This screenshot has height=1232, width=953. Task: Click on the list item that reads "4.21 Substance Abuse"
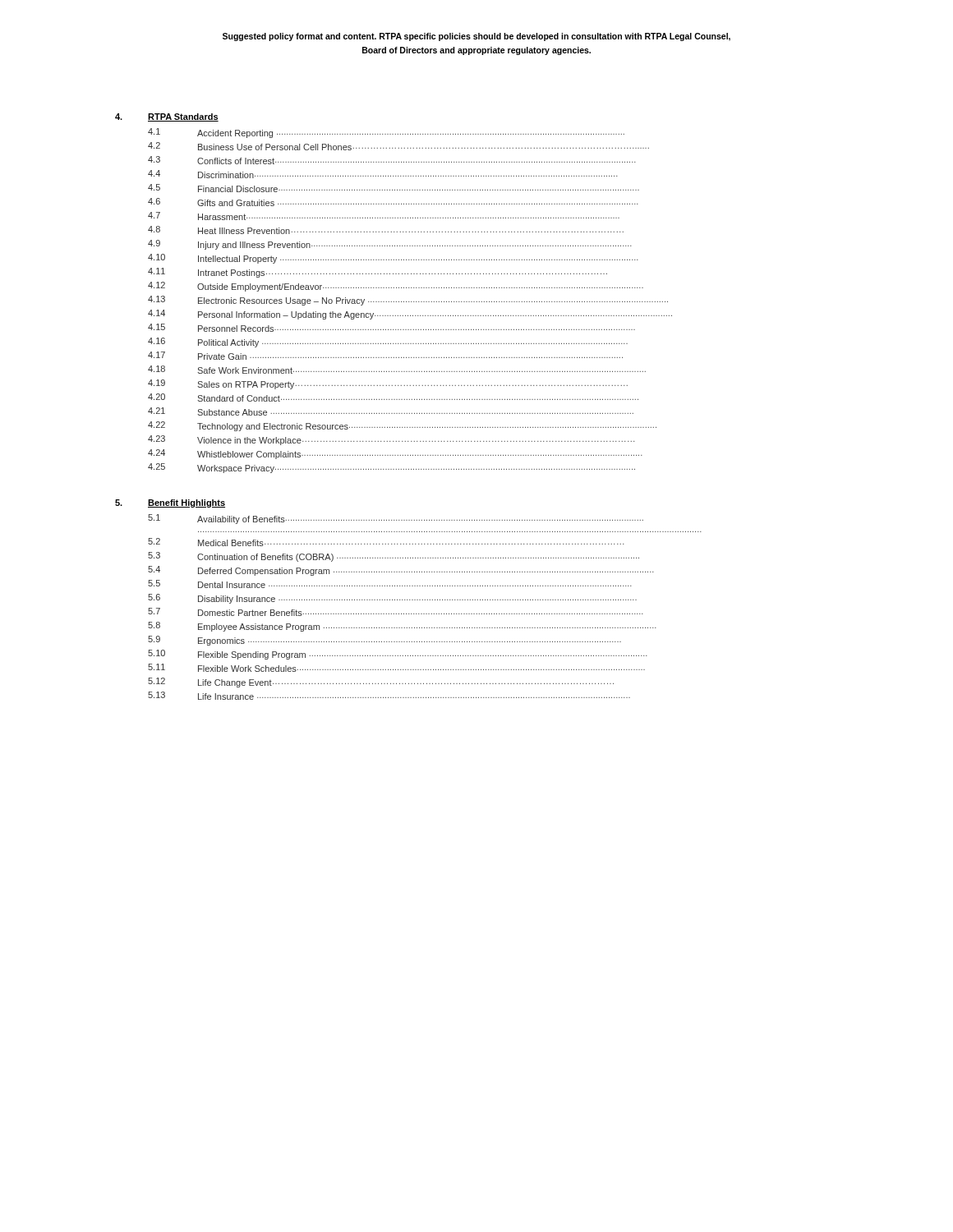[x=476, y=411]
